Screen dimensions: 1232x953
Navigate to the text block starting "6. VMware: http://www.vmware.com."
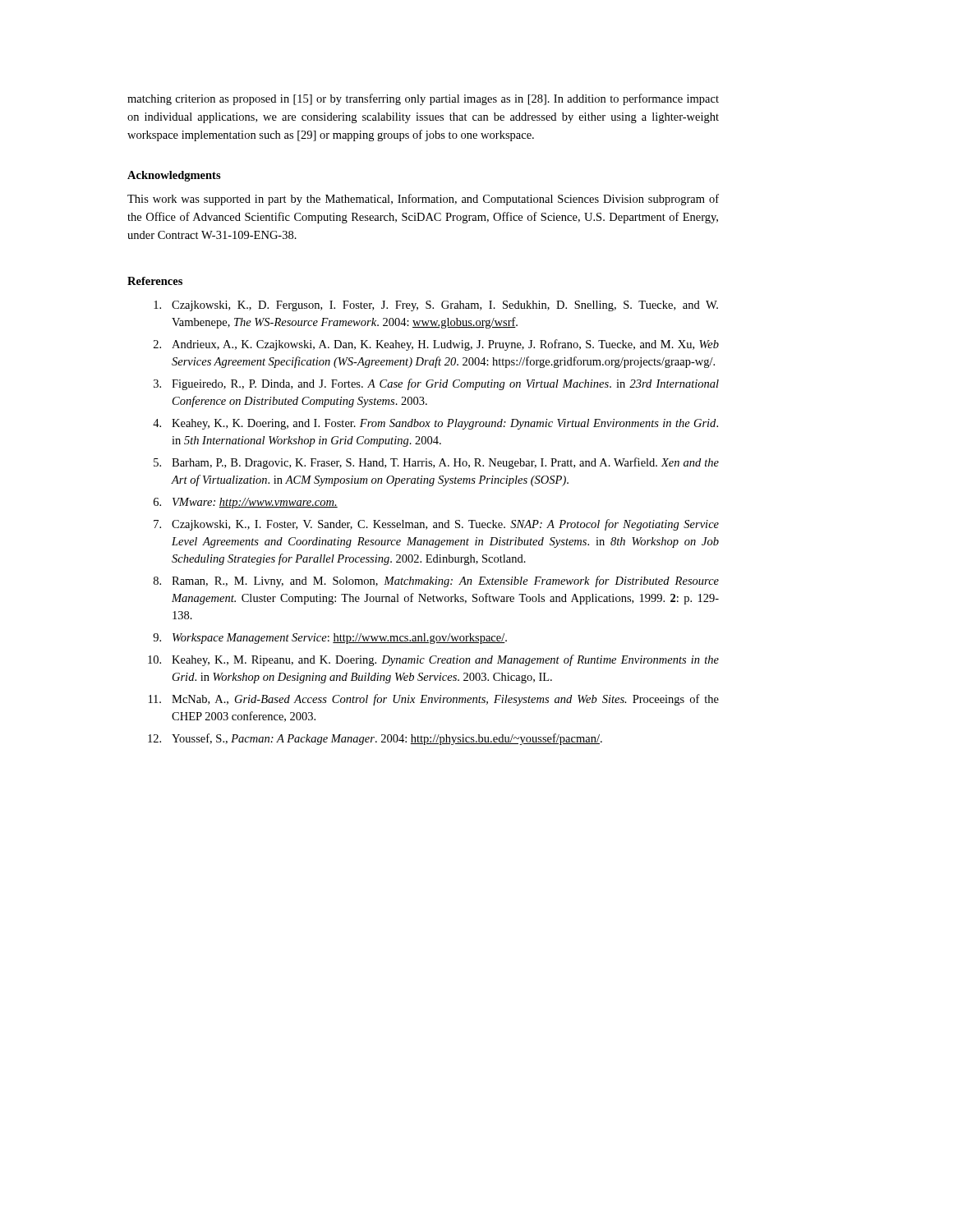tap(246, 503)
